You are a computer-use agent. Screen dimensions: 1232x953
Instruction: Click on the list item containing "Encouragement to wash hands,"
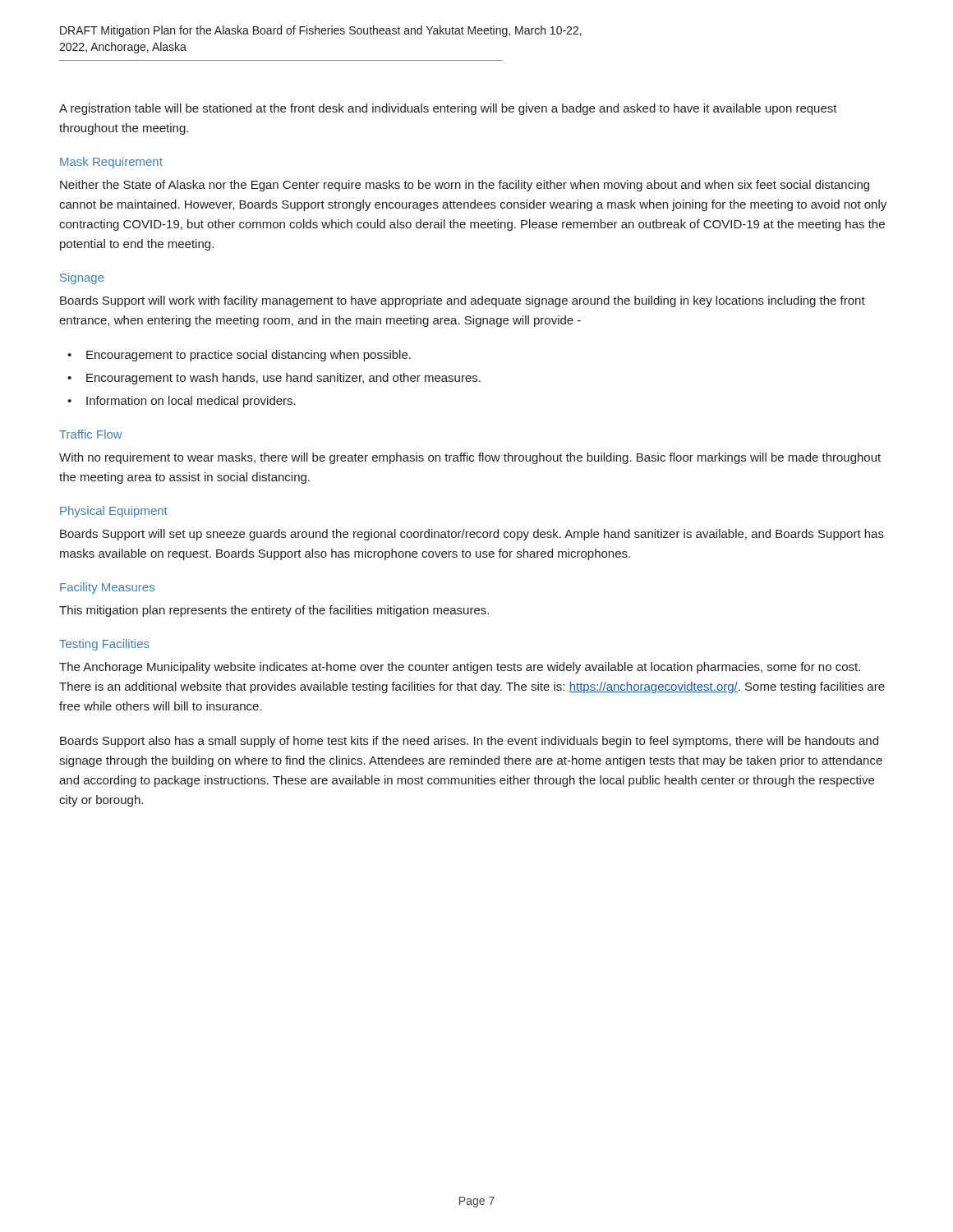tap(476, 378)
